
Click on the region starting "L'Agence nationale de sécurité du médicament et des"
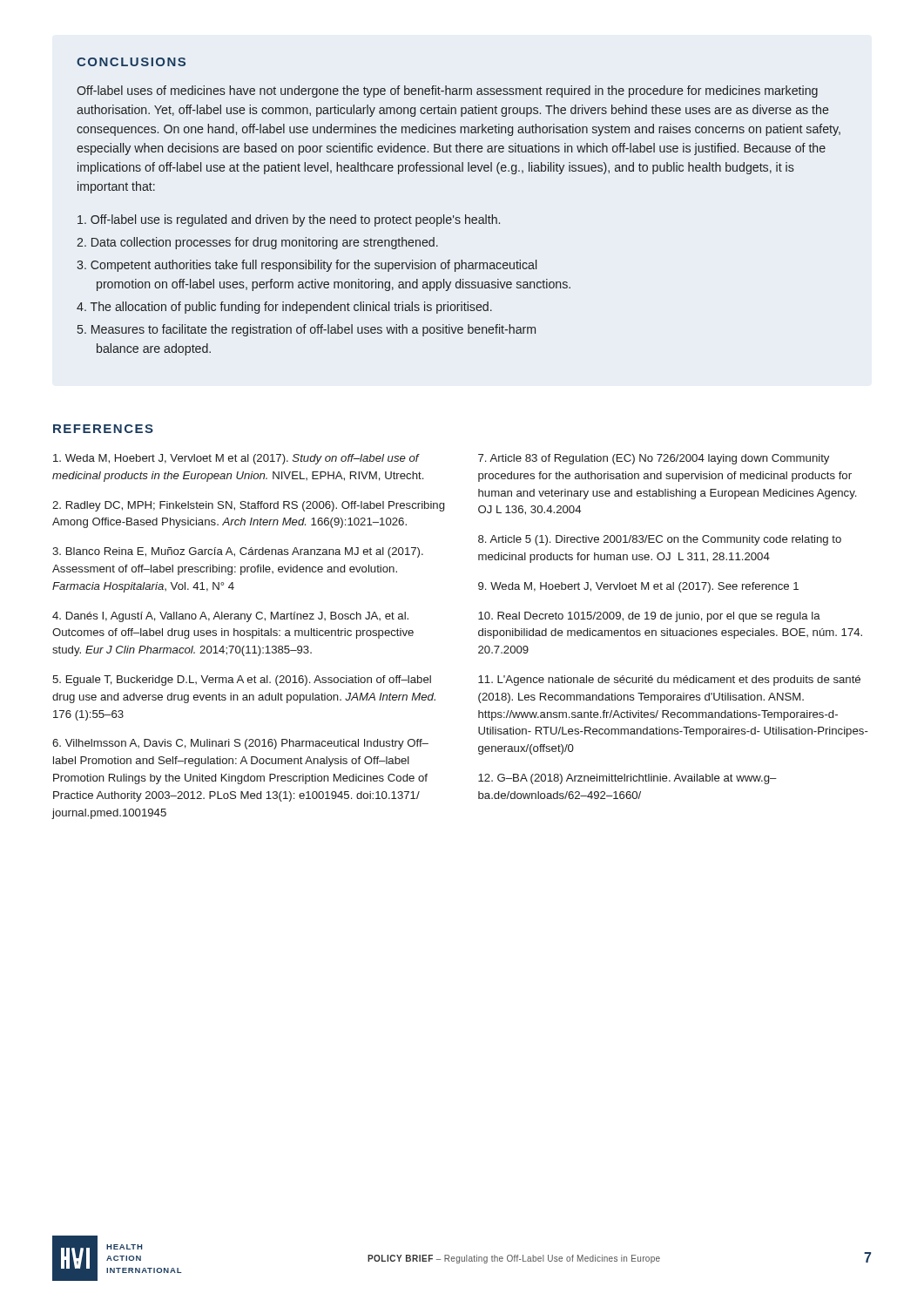point(673,714)
